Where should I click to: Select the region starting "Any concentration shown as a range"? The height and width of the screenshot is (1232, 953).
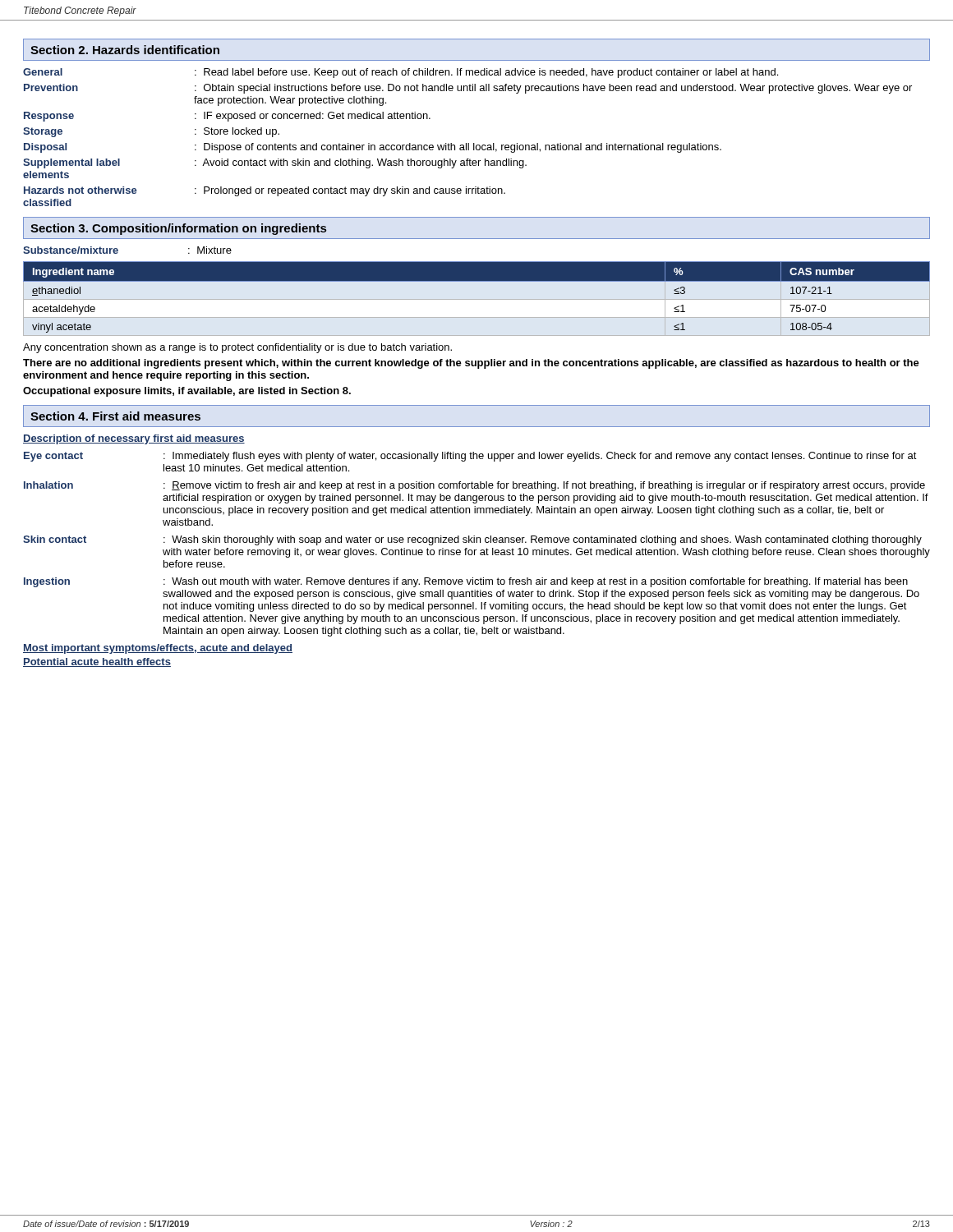pyautogui.click(x=238, y=347)
